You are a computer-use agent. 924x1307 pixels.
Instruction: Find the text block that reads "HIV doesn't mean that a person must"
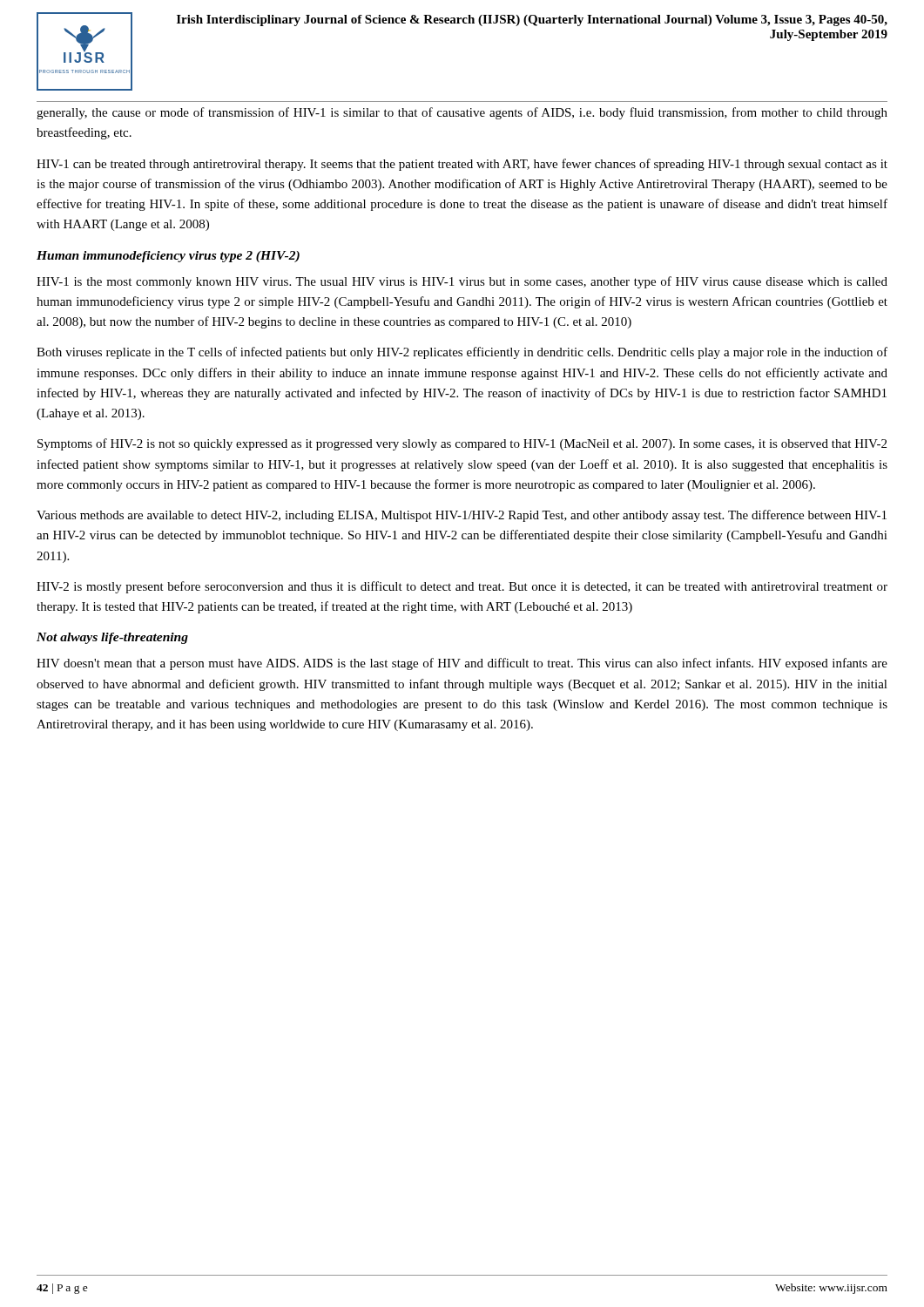coord(462,694)
